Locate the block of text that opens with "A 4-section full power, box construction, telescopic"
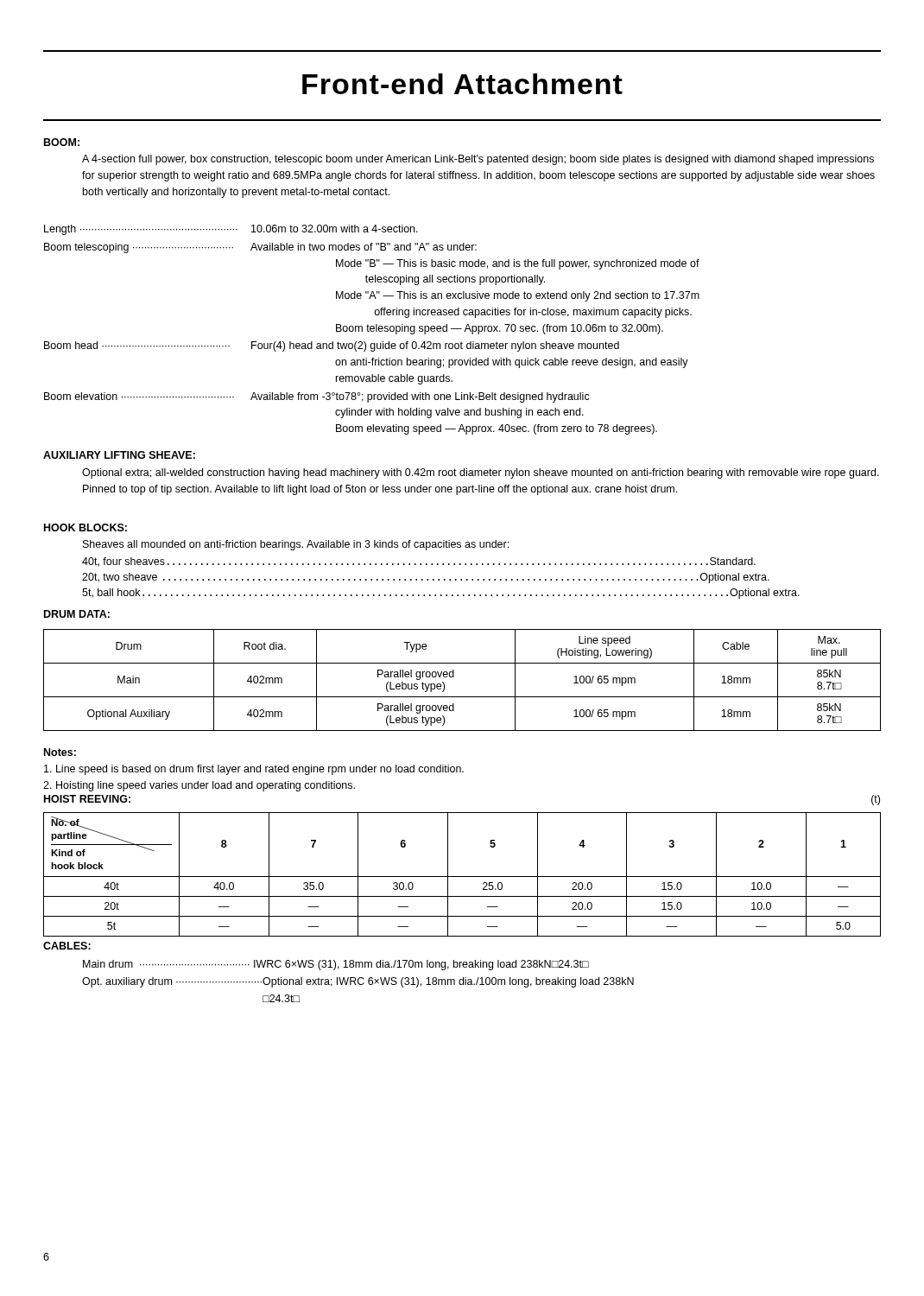This screenshot has height=1296, width=924. tap(479, 175)
